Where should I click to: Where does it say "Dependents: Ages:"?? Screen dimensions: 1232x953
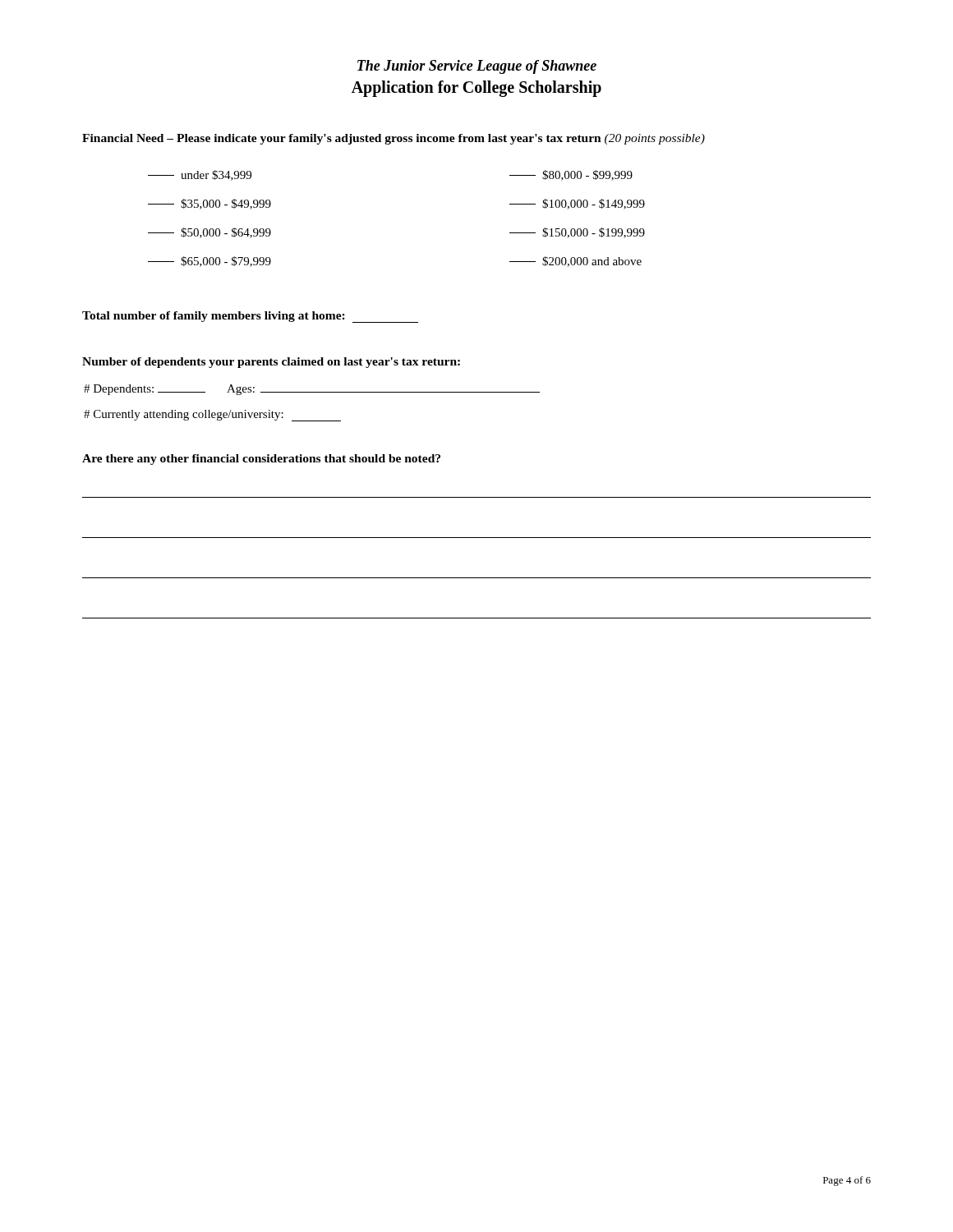(x=312, y=389)
